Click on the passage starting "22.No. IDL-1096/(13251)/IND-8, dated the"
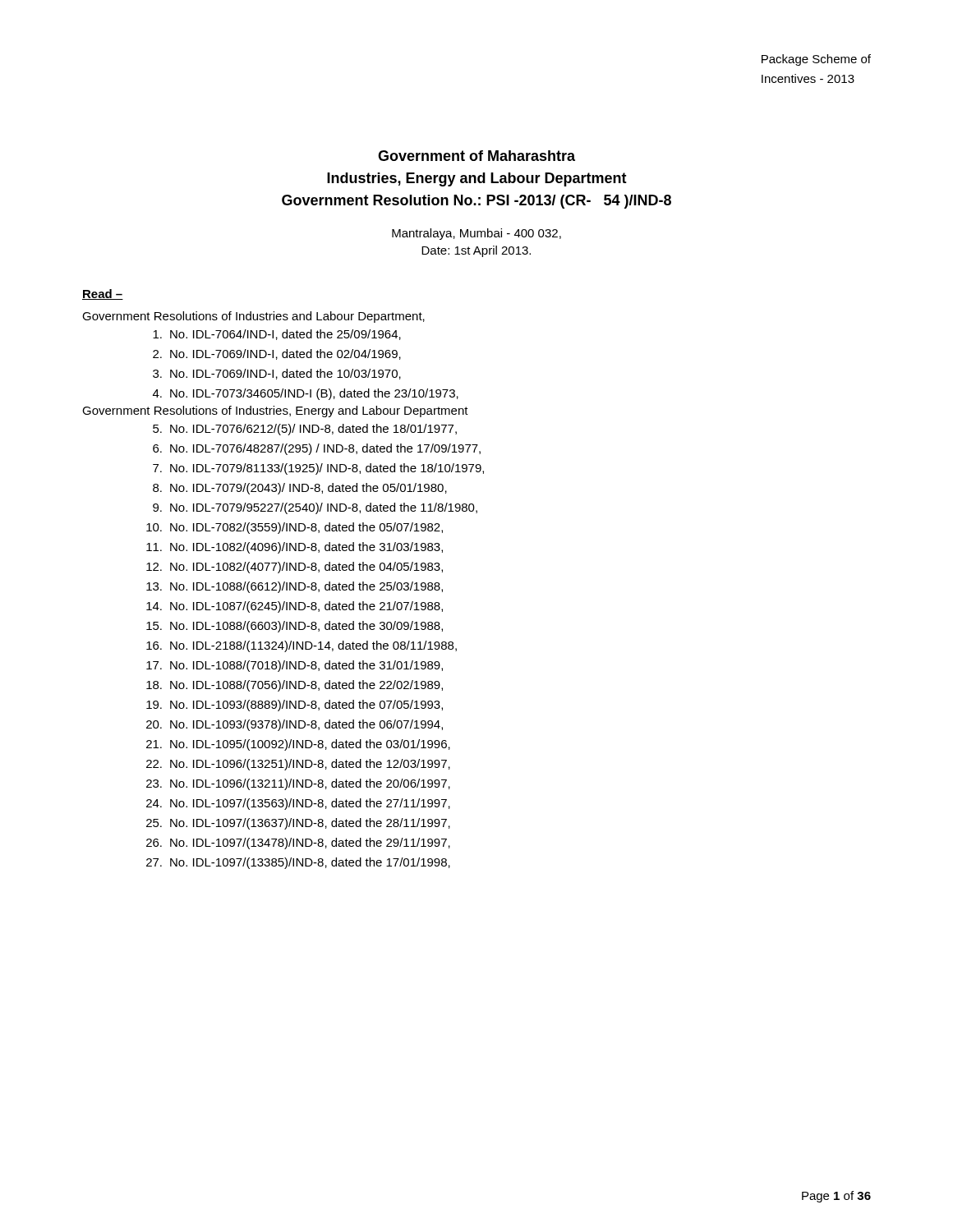 (298, 765)
